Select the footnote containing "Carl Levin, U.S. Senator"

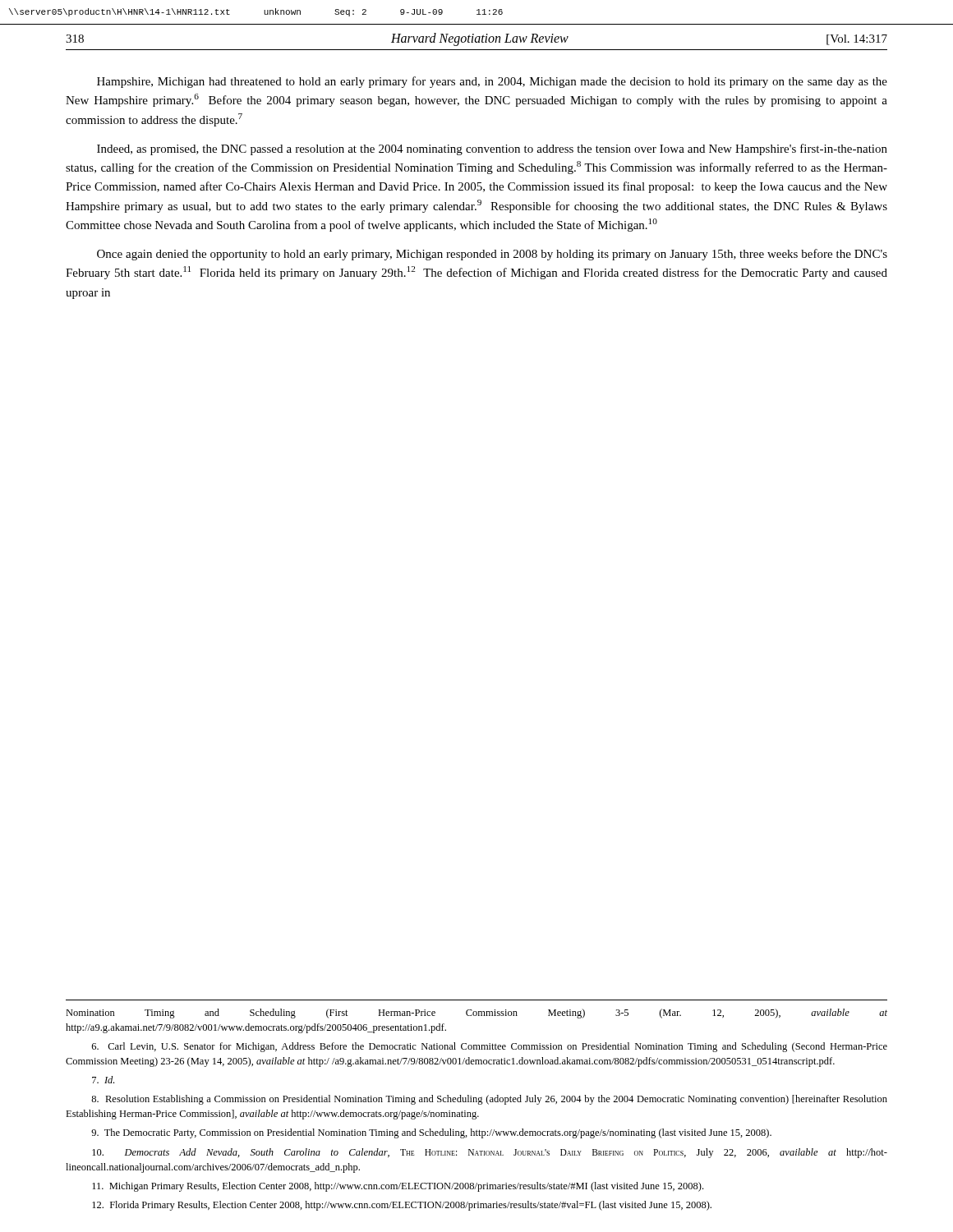[476, 1054]
